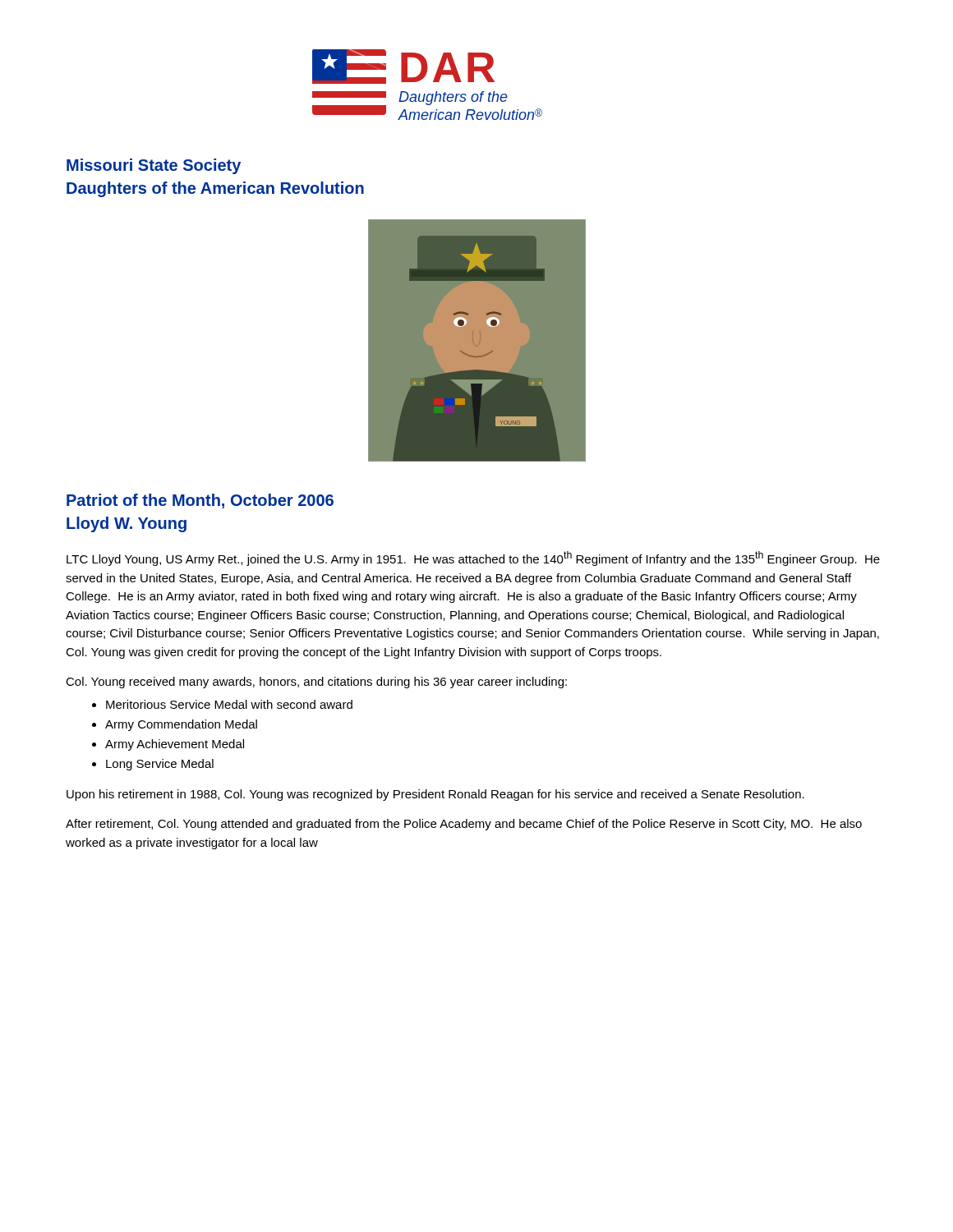953x1232 pixels.
Task: Find the logo
Action: [476, 79]
